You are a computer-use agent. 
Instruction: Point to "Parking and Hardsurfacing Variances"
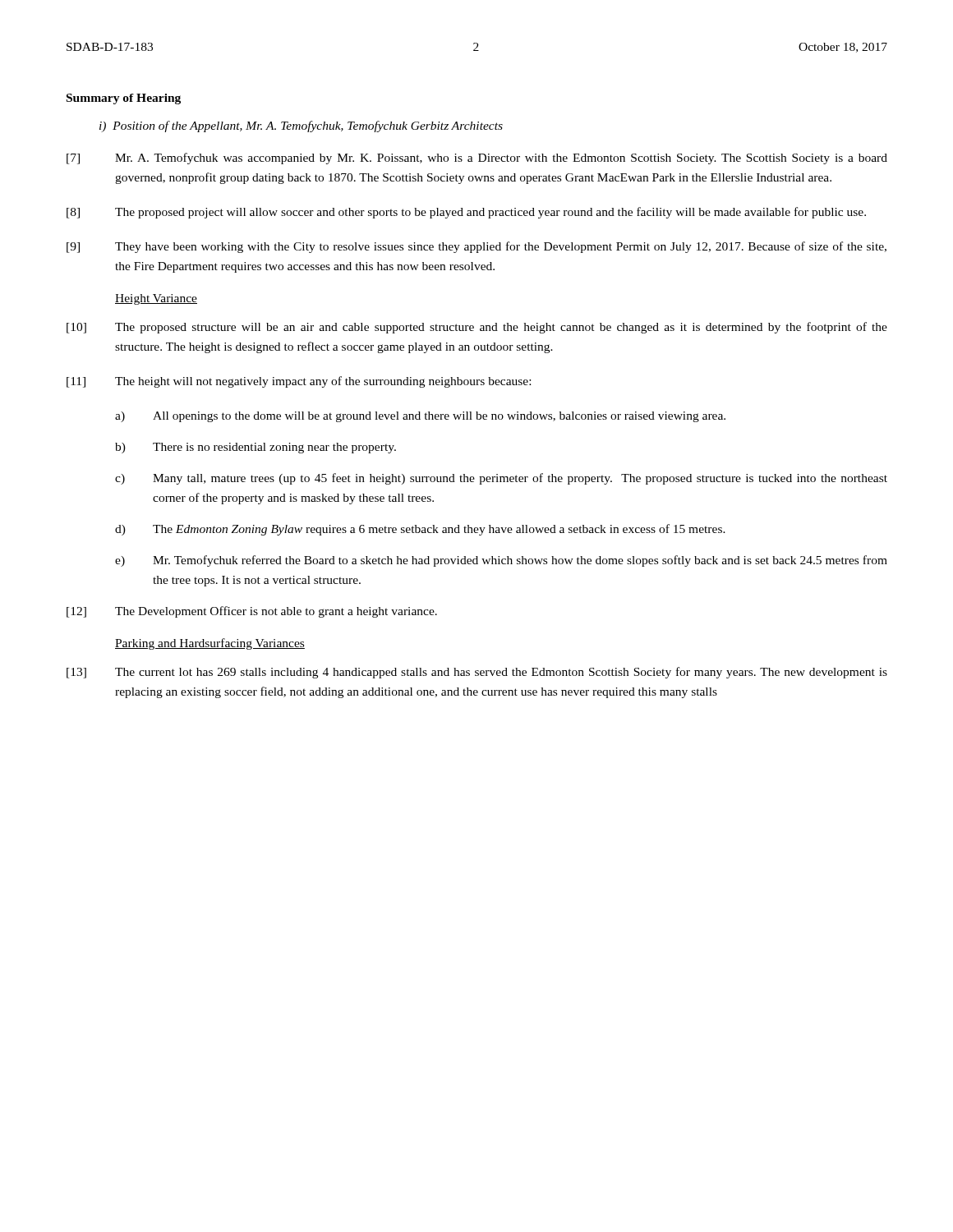point(210,643)
